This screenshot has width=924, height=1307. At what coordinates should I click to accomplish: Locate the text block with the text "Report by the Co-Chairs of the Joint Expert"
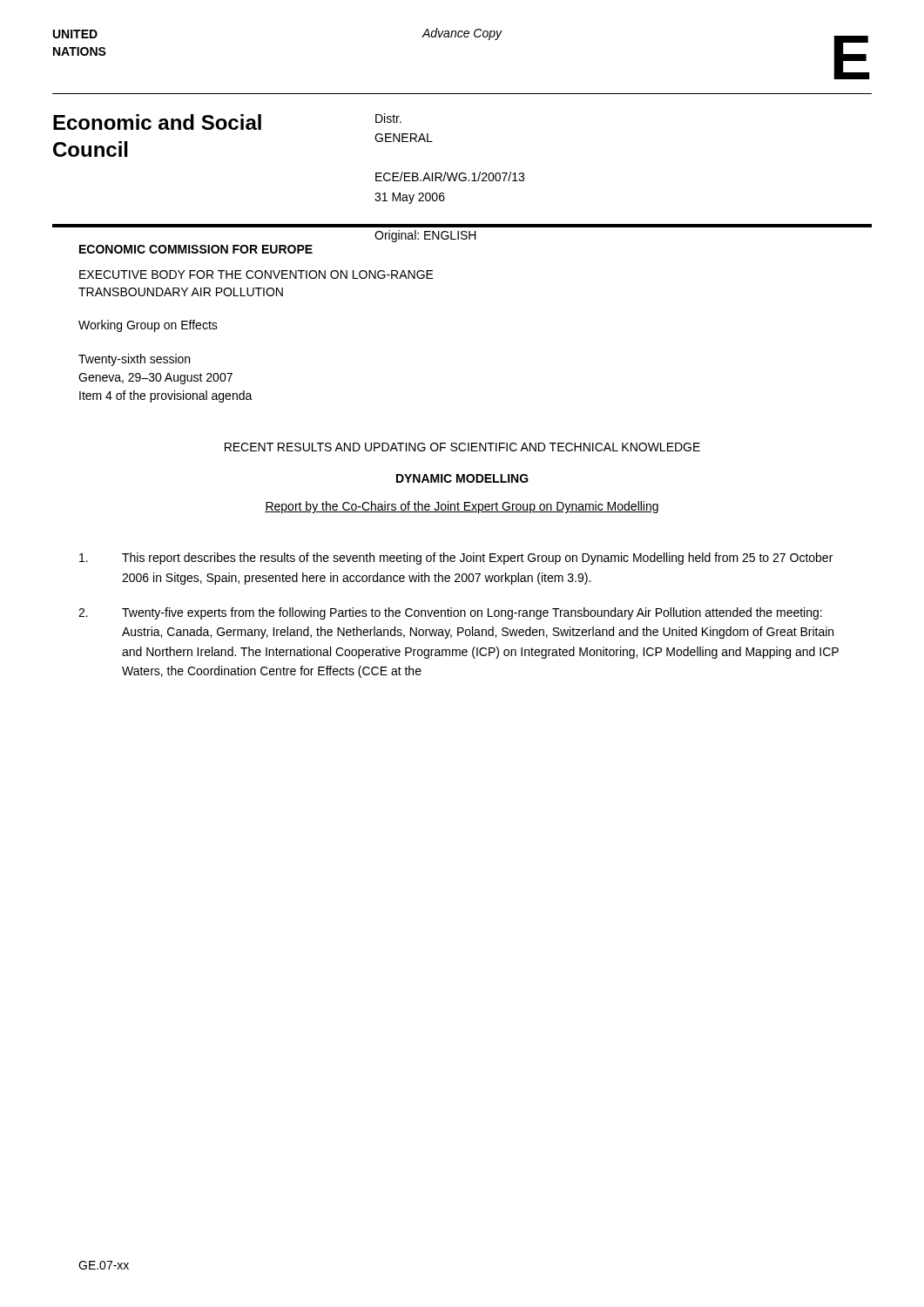point(462,506)
